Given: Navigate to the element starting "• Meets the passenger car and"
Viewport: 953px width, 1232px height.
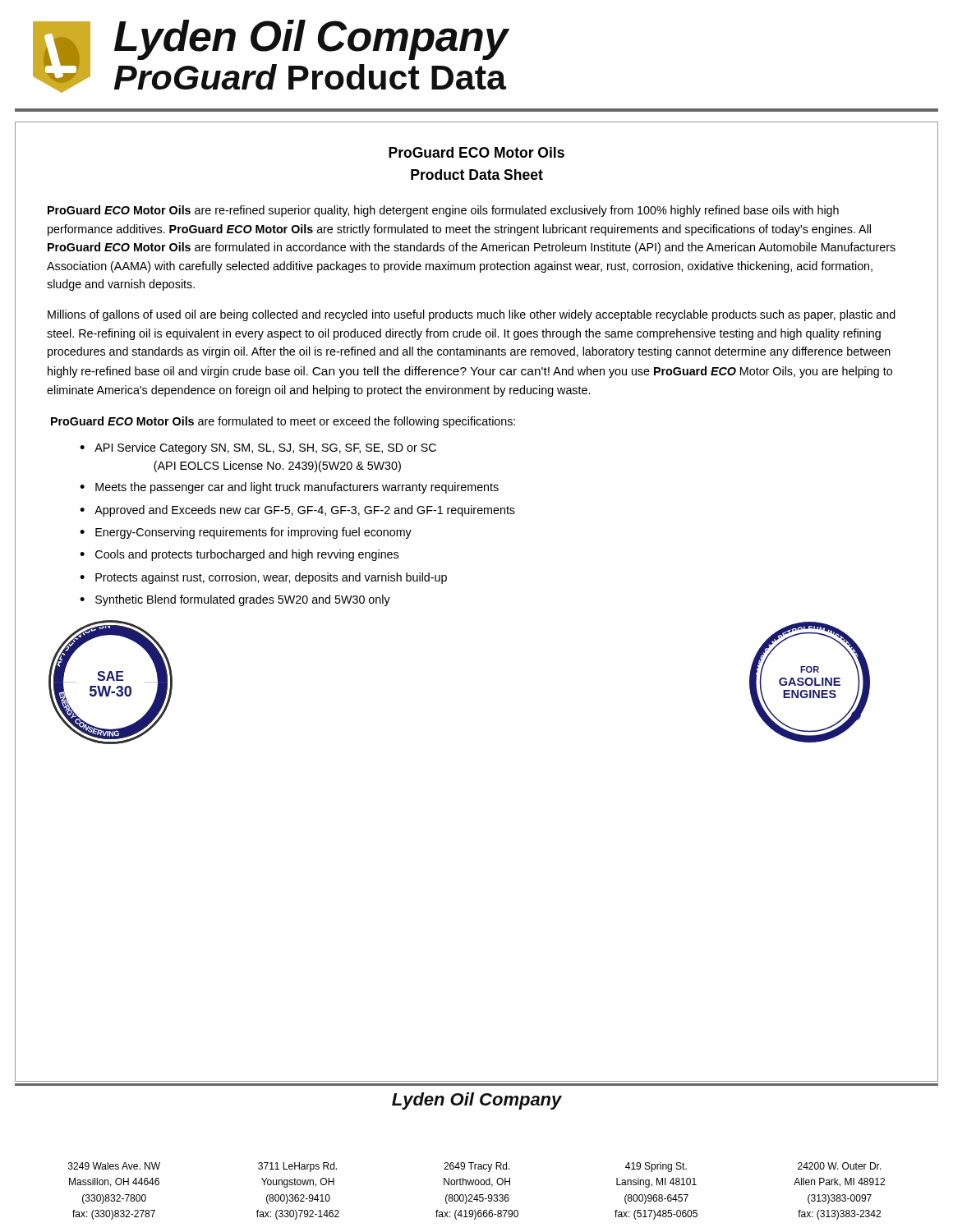Looking at the screenshot, I should pyautogui.click(x=289, y=488).
